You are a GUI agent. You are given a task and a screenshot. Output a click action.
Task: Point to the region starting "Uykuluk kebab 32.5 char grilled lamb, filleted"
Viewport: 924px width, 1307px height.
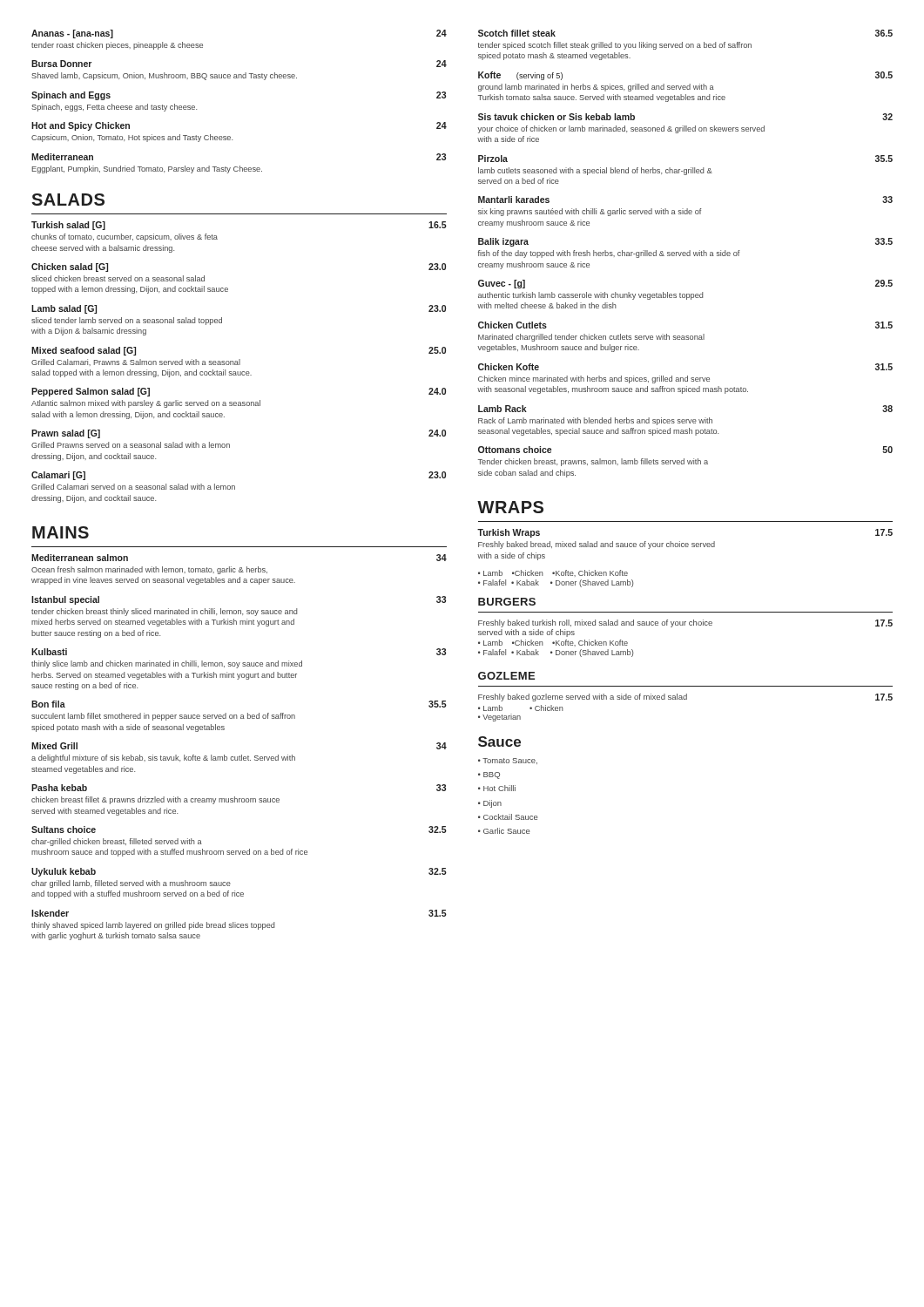click(239, 883)
